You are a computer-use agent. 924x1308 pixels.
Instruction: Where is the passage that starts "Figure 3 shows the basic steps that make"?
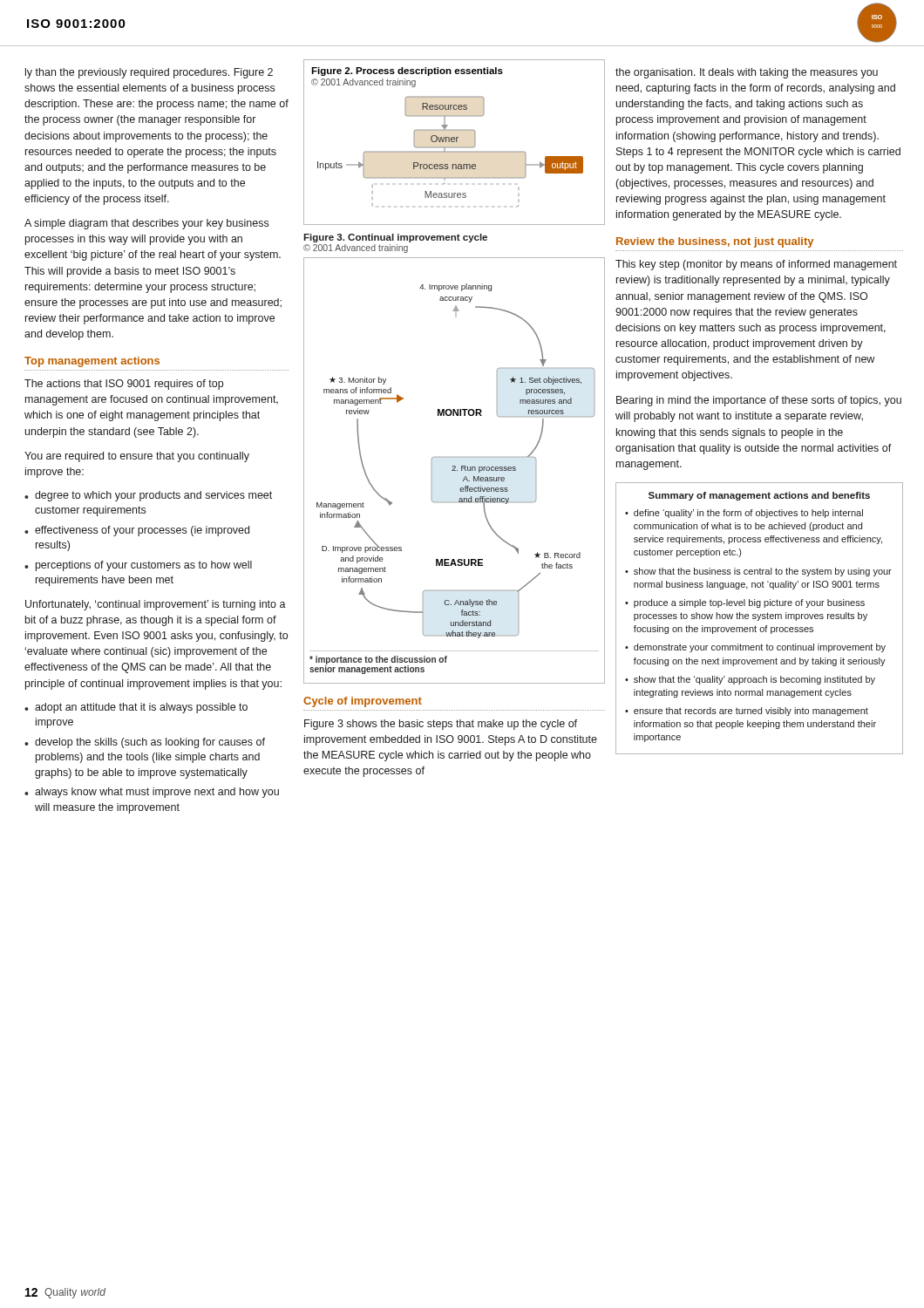click(x=454, y=748)
